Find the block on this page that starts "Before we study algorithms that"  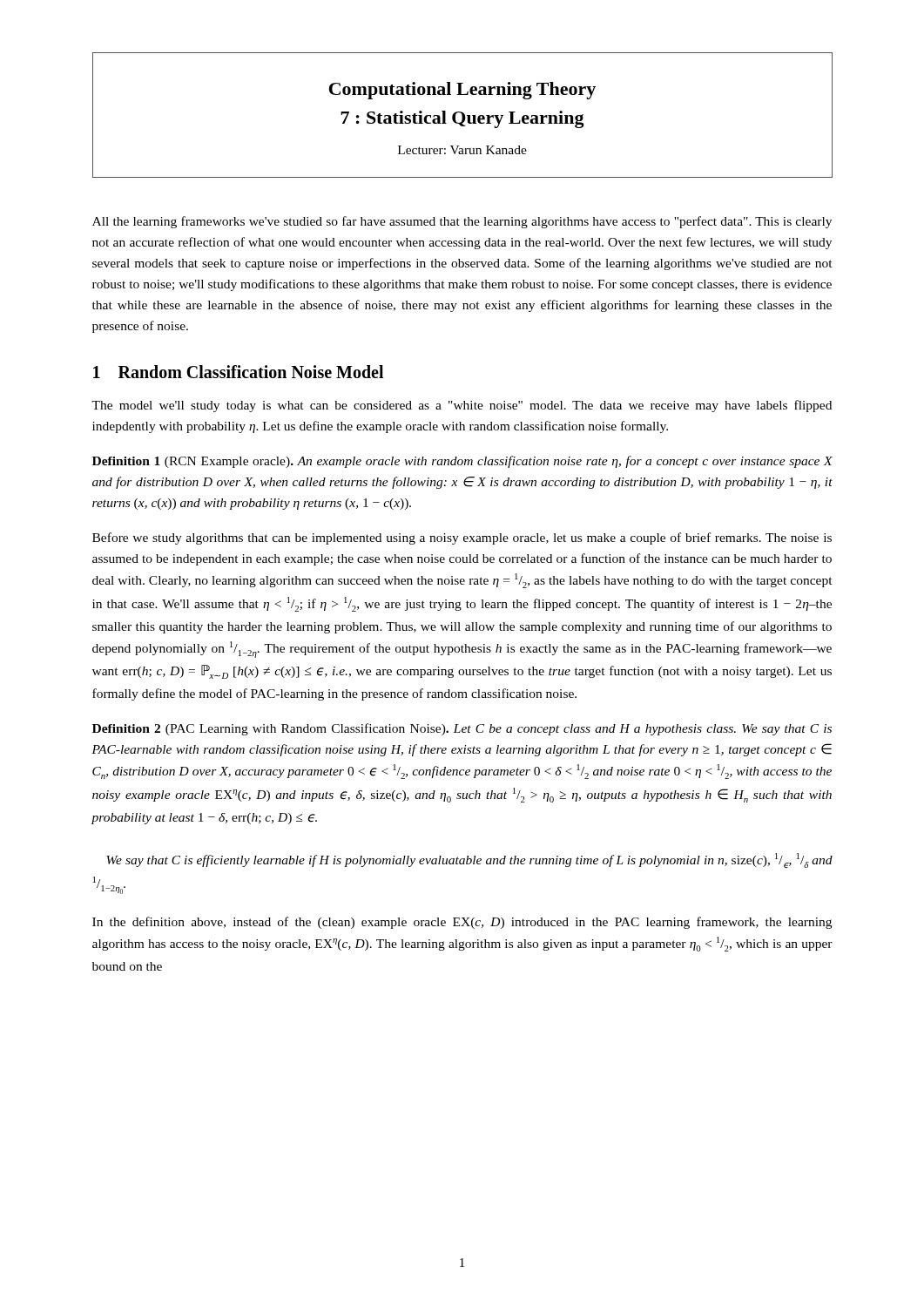462,615
